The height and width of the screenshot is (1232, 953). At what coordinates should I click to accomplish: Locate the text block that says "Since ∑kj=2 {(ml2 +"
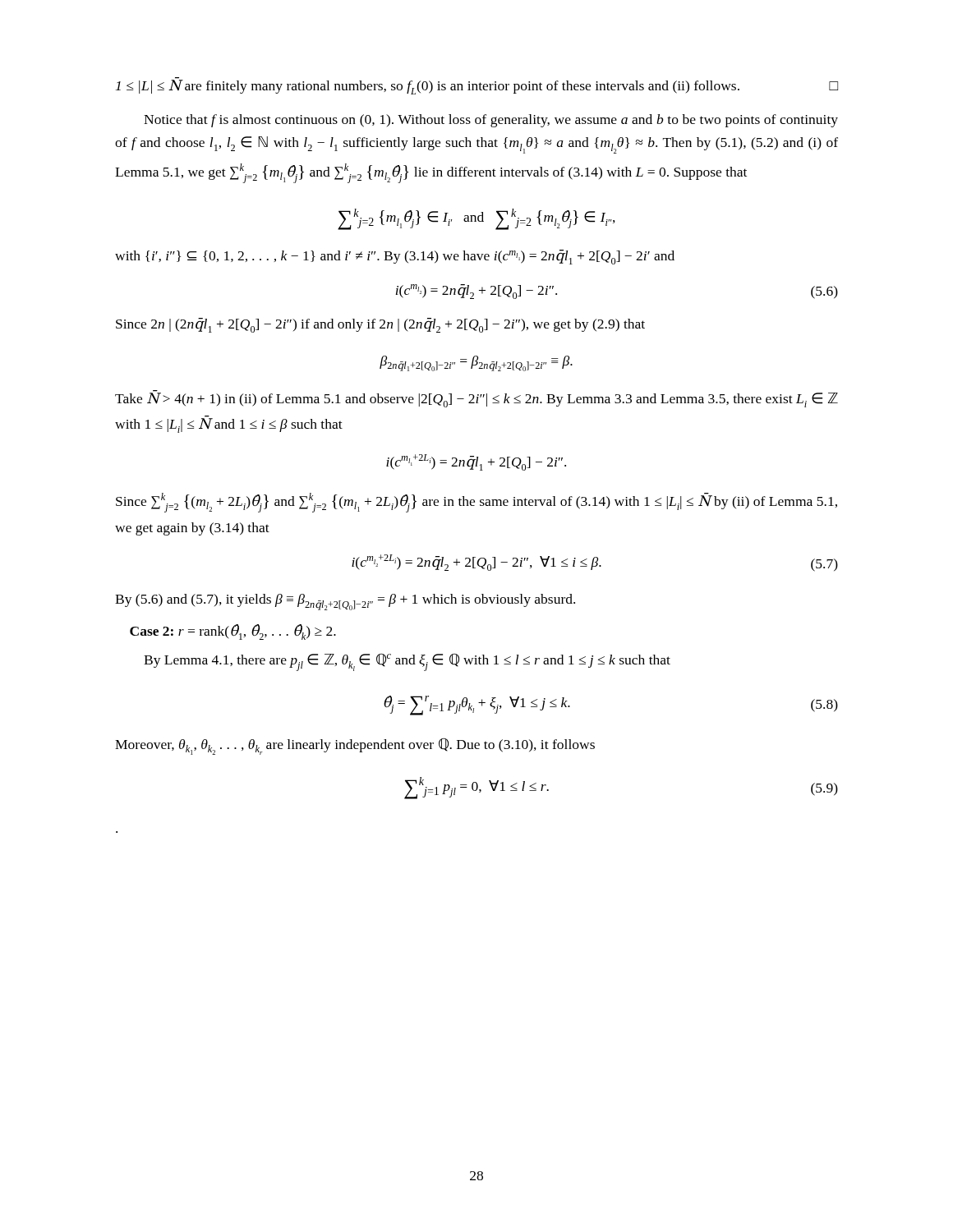(x=476, y=513)
